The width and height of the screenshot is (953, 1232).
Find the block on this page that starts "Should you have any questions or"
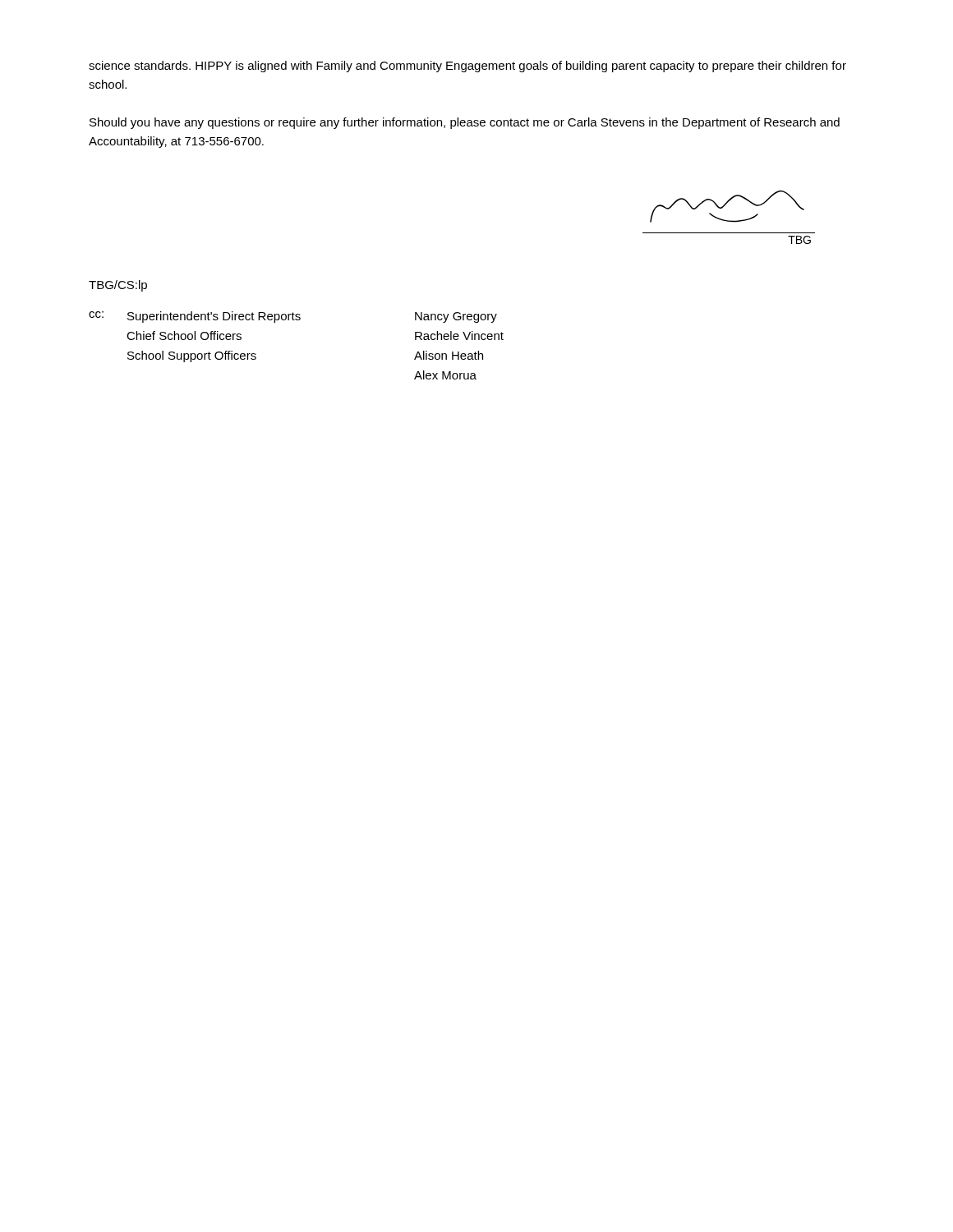pos(464,131)
